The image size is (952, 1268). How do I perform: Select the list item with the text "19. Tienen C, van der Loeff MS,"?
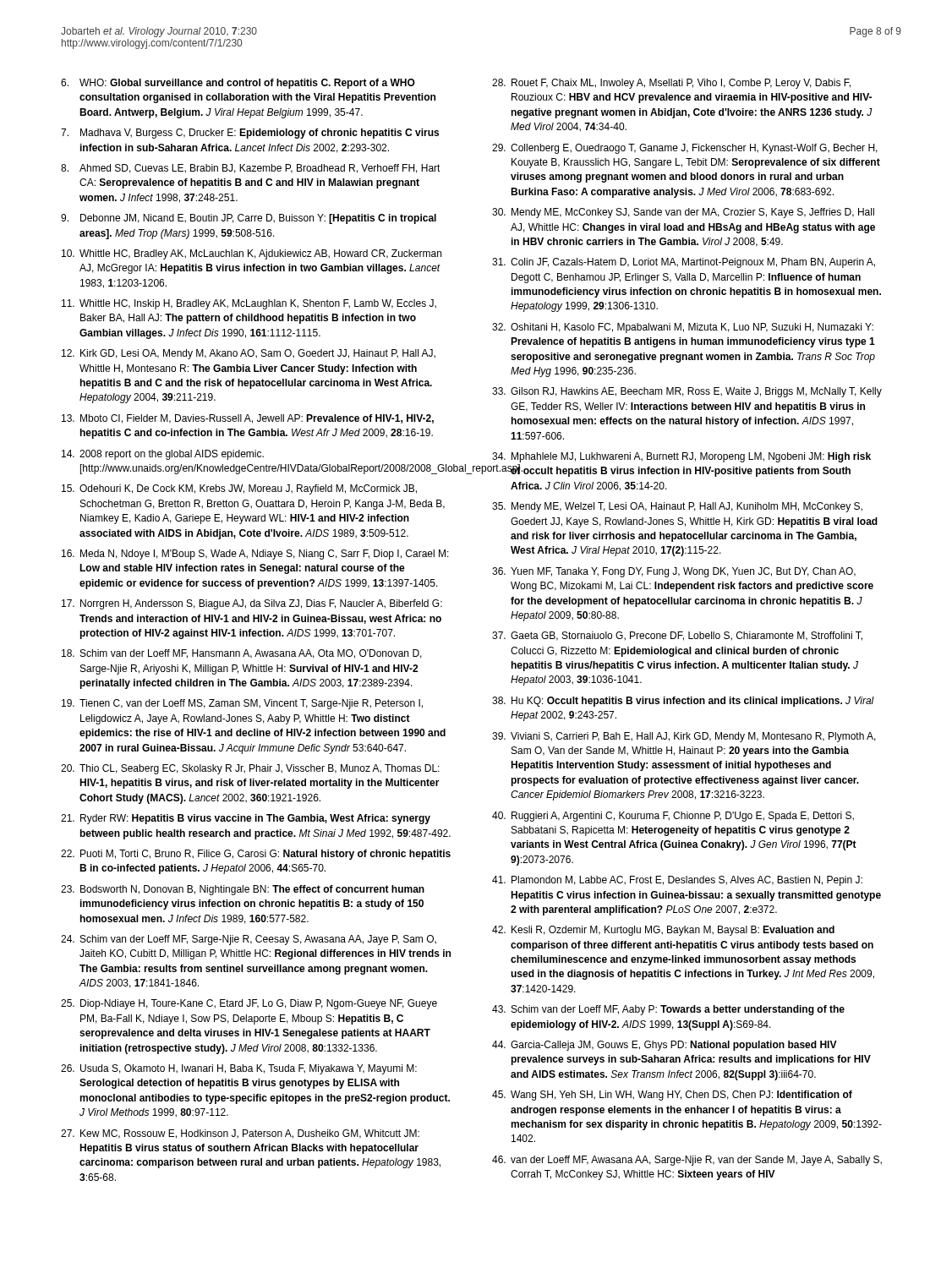(x=256, y=726)
